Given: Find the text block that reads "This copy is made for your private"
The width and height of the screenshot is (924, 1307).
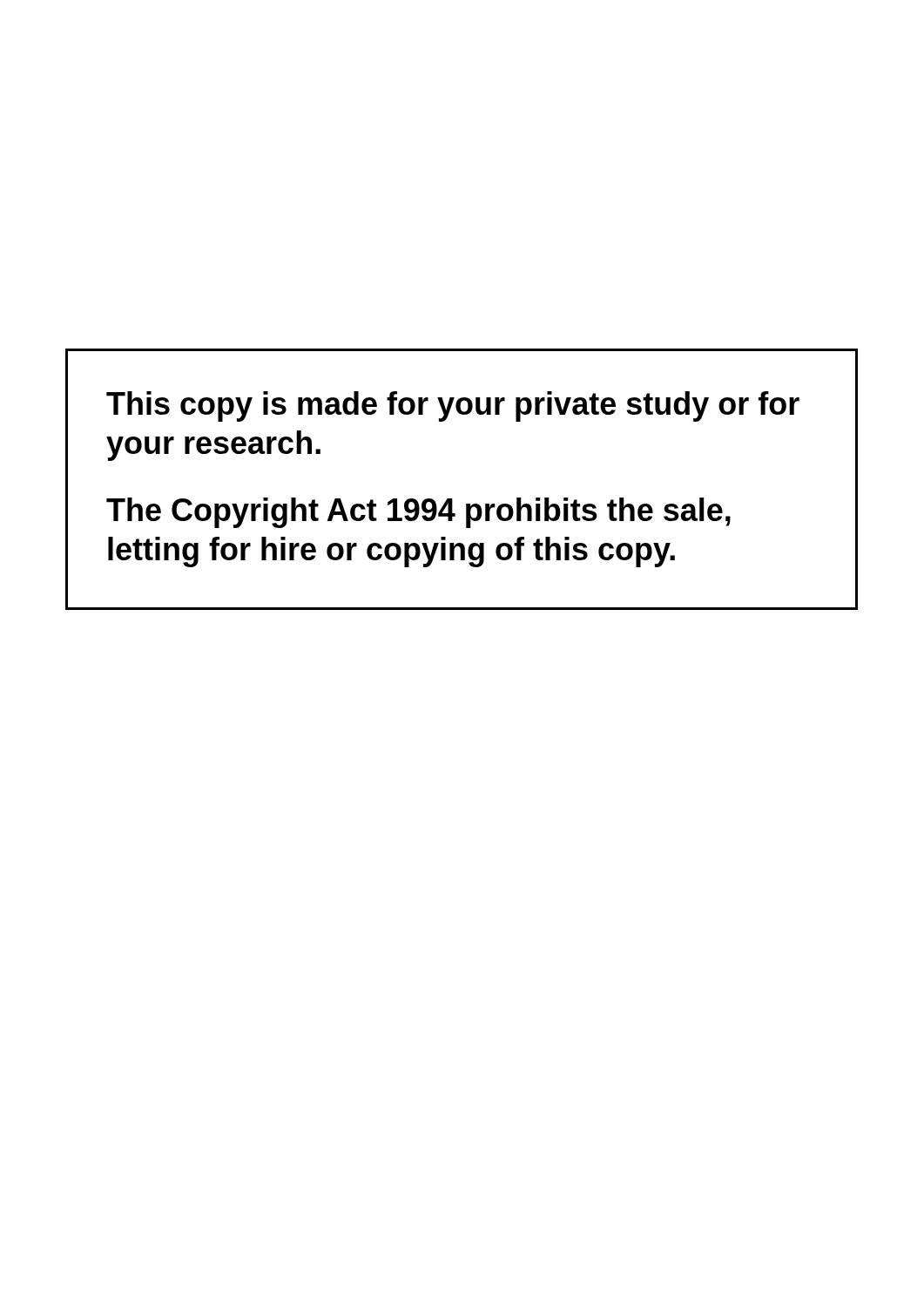Looking at the screenshot, I should pyautogui.click(x=453, y=406).
